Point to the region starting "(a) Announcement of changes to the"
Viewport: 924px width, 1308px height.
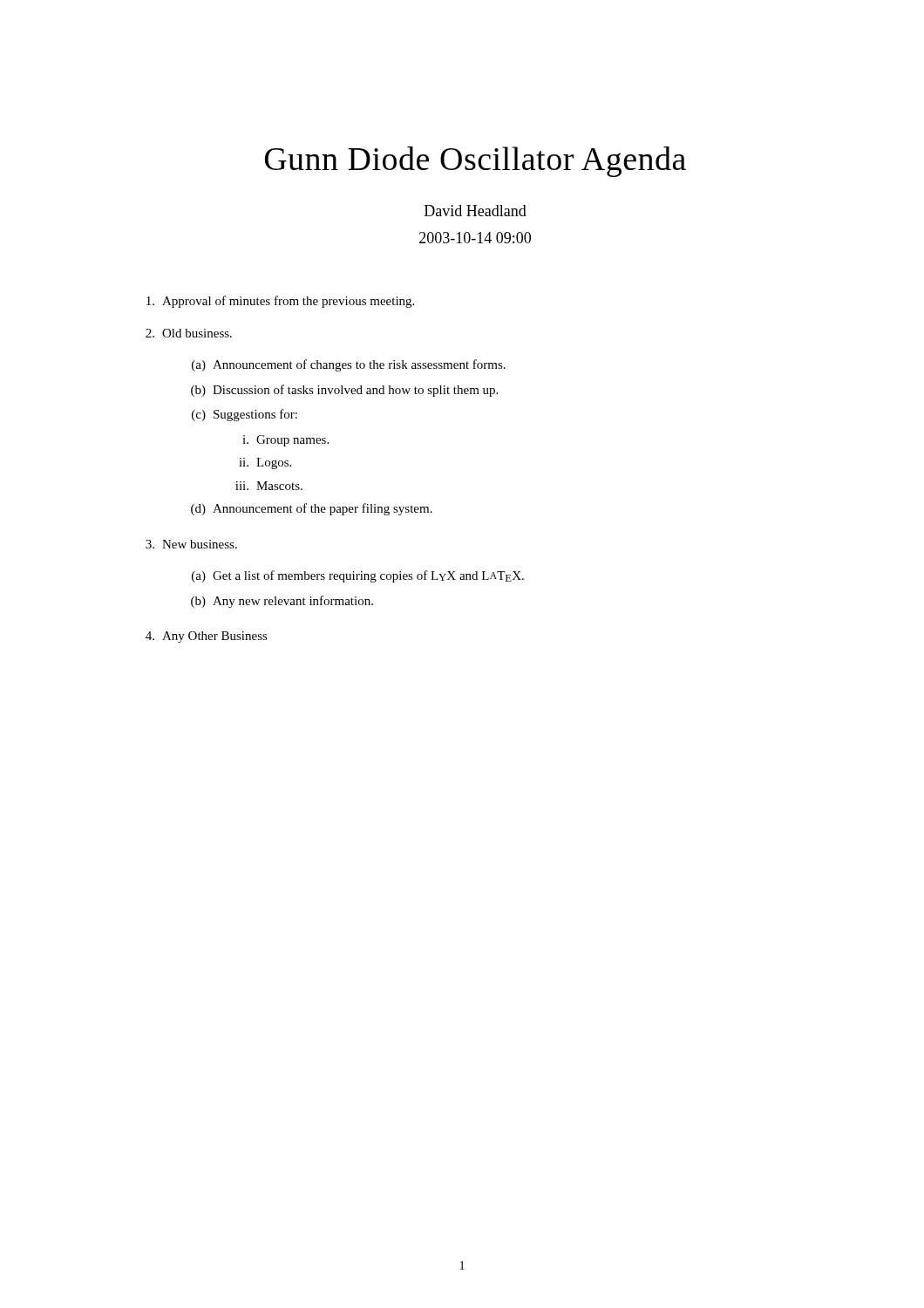pos(499,365)
